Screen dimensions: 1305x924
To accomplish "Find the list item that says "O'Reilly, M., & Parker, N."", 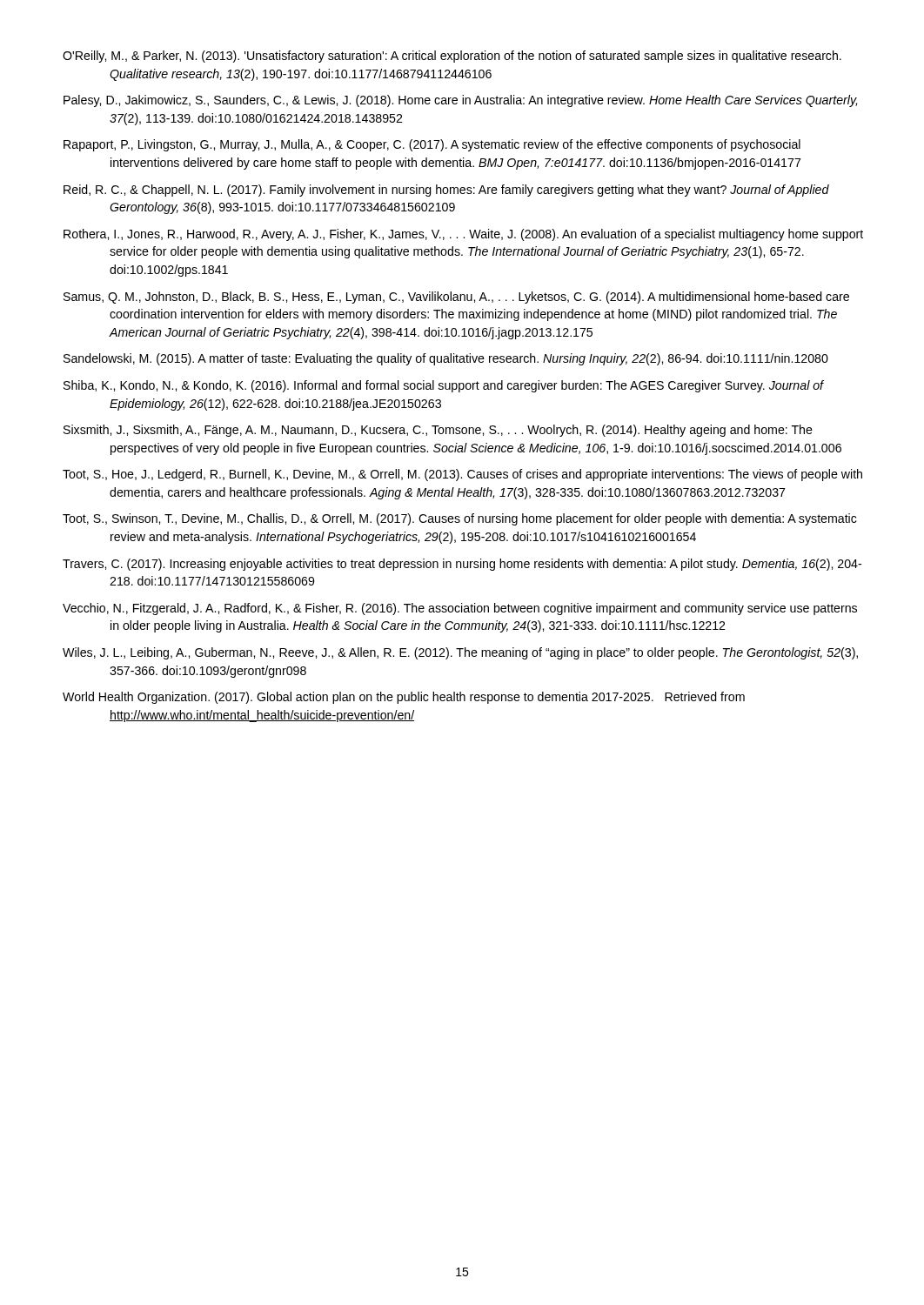I will 452,65.
